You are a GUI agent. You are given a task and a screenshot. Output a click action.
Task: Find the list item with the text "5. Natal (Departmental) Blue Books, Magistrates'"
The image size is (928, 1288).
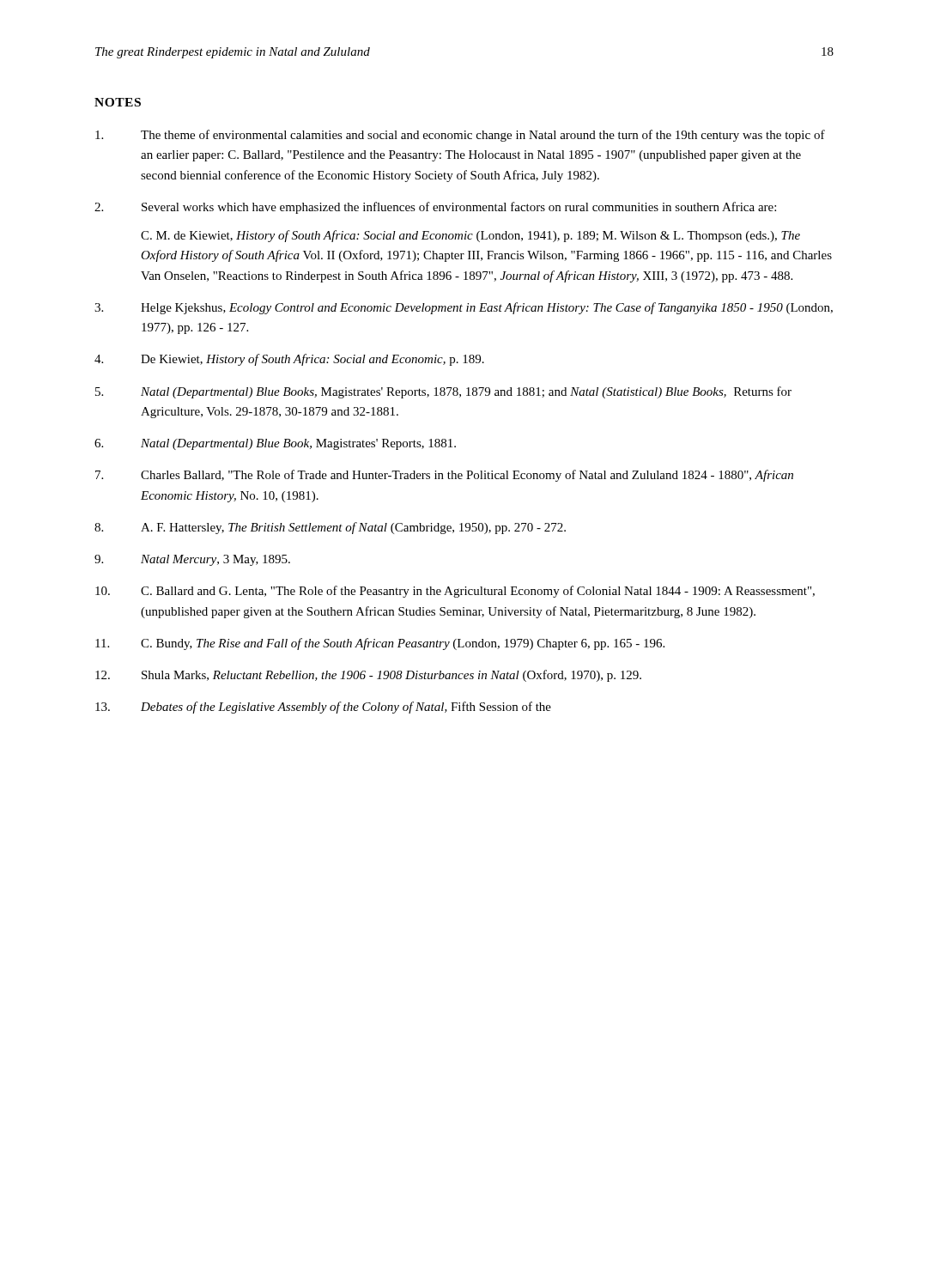[464, 402]
